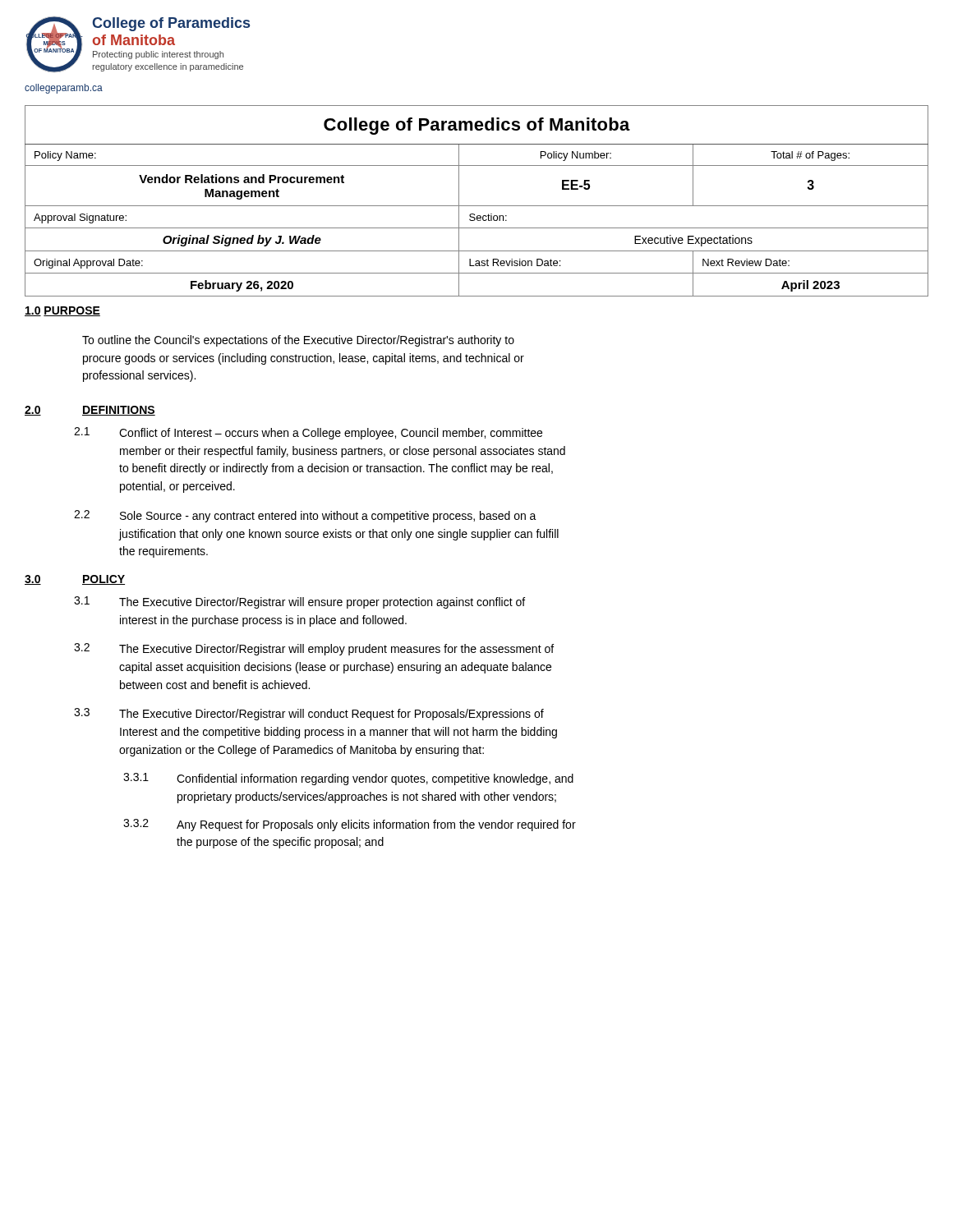953x1232 pixels.
Task: Select the region starting "2.0 DEFINITIONS"
Action: [x=90, y=410]
